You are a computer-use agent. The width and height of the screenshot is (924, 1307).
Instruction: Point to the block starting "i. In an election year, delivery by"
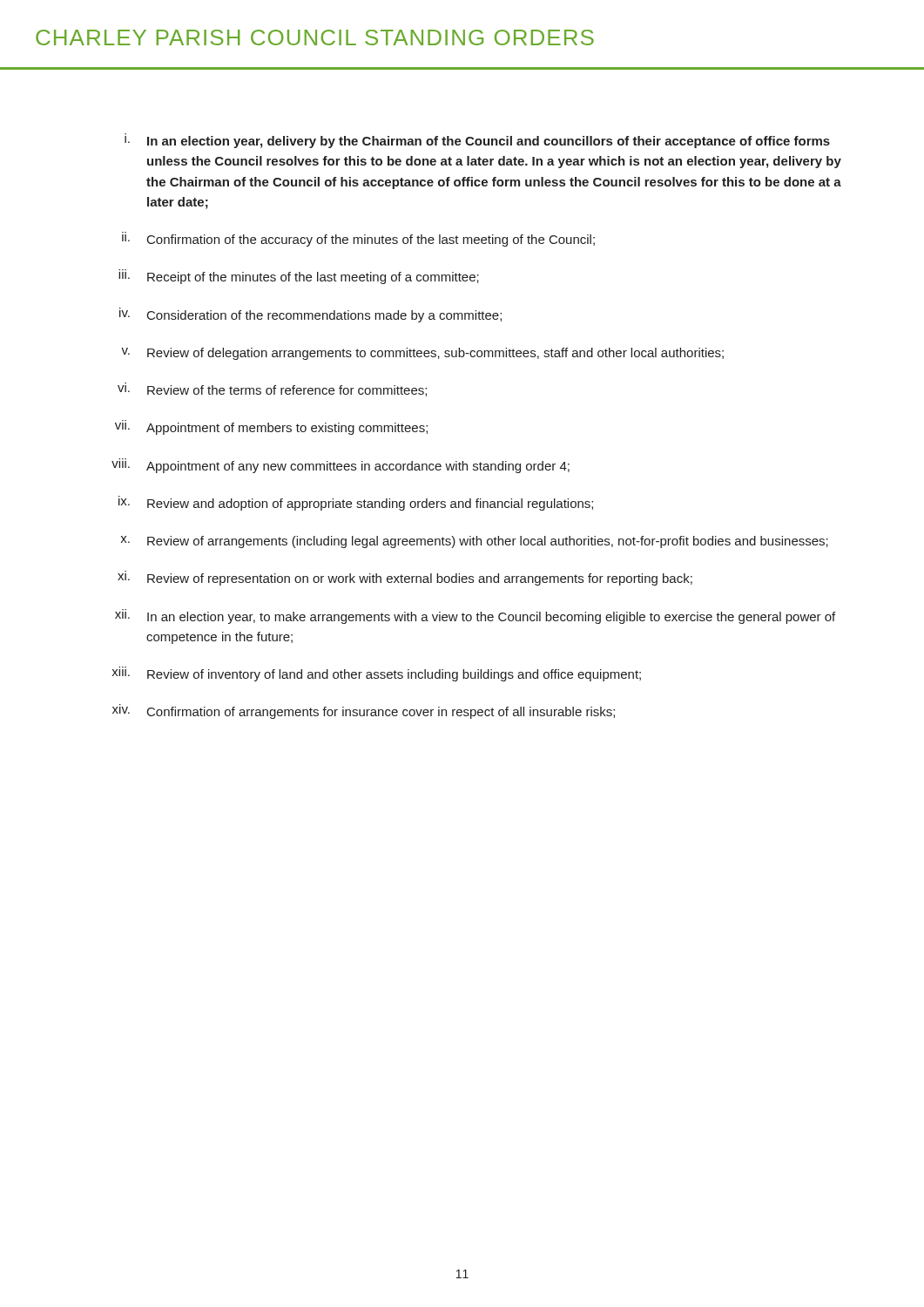coord(462,171)
